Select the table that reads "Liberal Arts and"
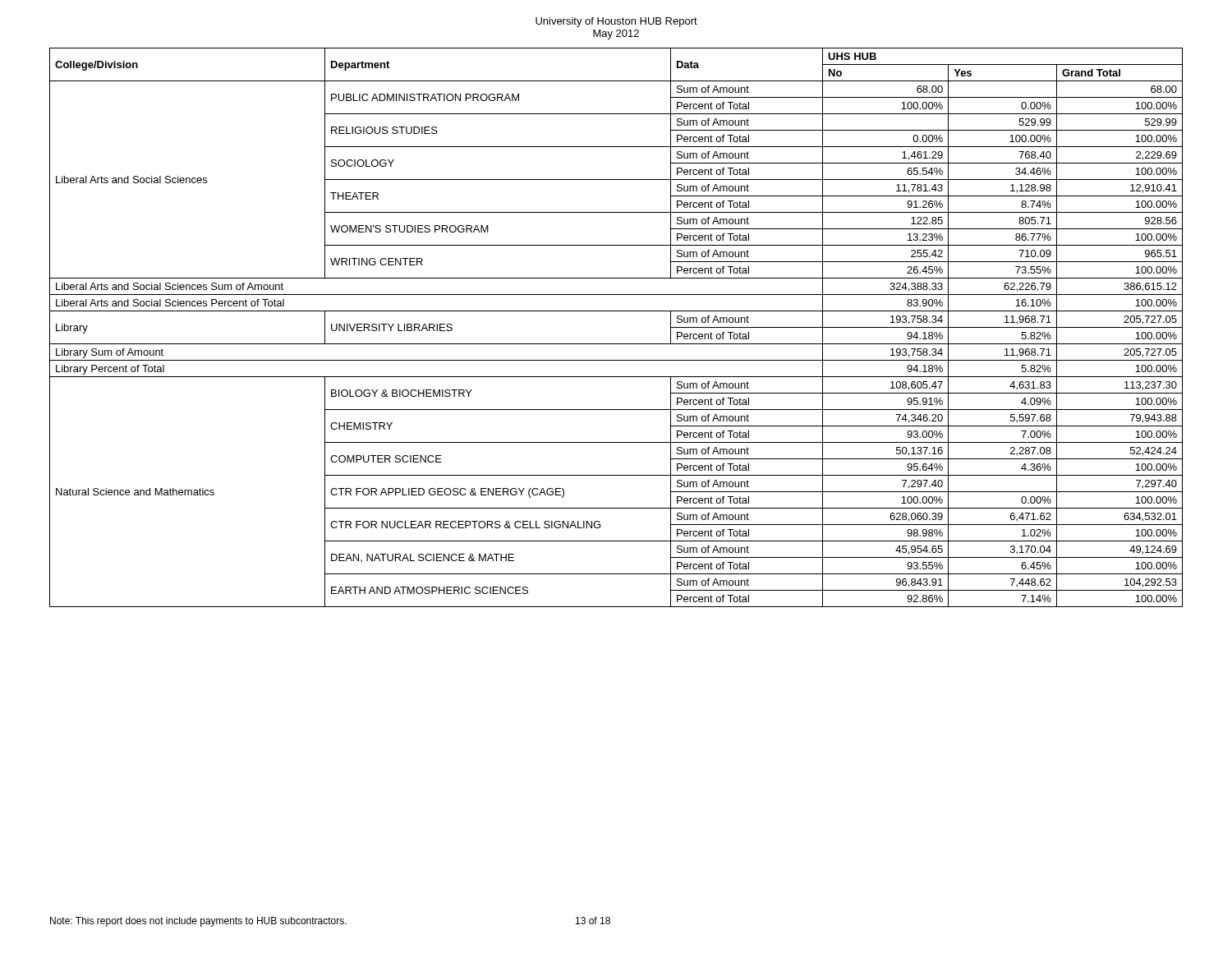The height and width of the screenshot is (953, 1232). [616, 327]
